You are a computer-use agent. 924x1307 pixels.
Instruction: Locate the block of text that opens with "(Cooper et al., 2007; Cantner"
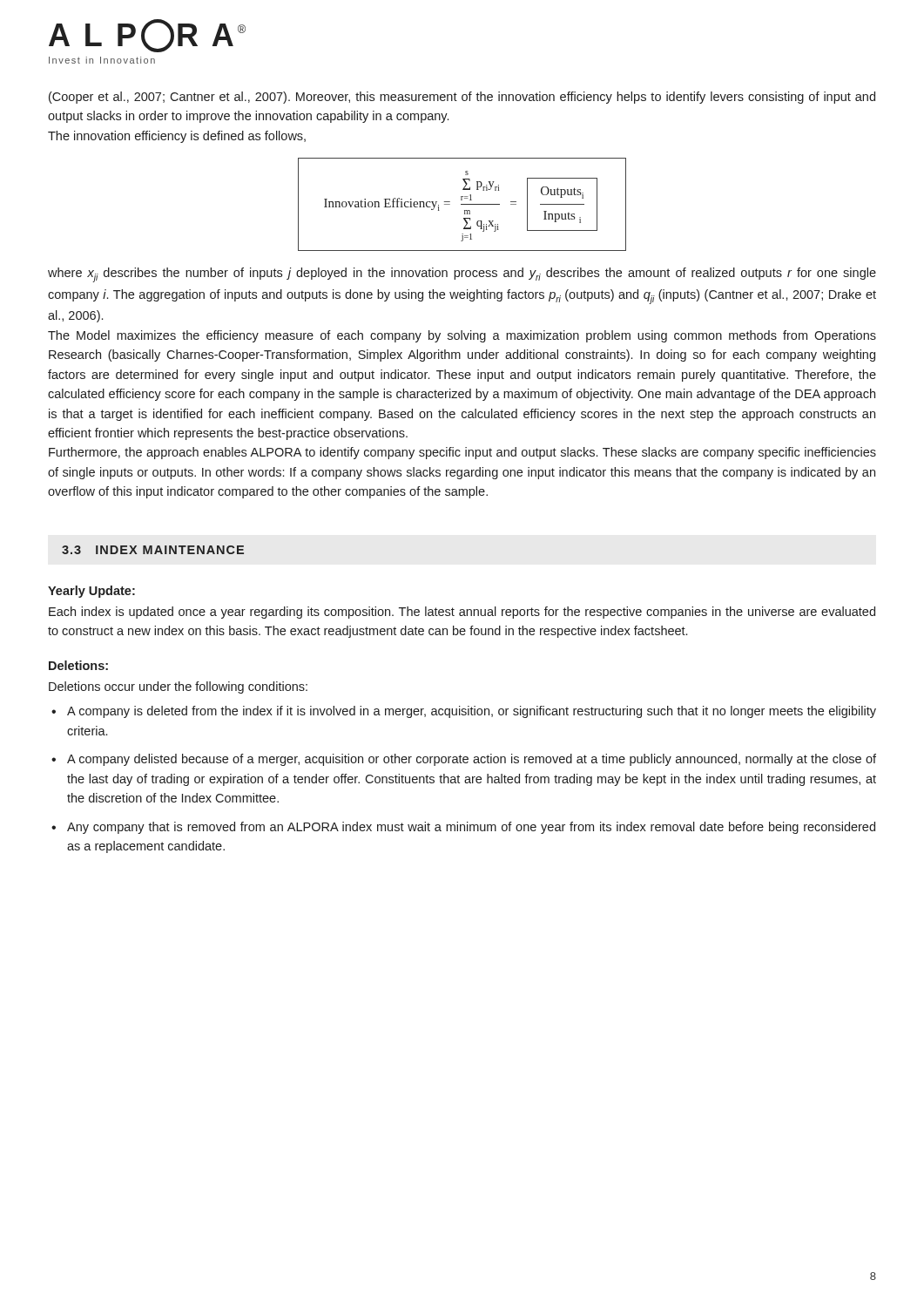click(462, 98)
